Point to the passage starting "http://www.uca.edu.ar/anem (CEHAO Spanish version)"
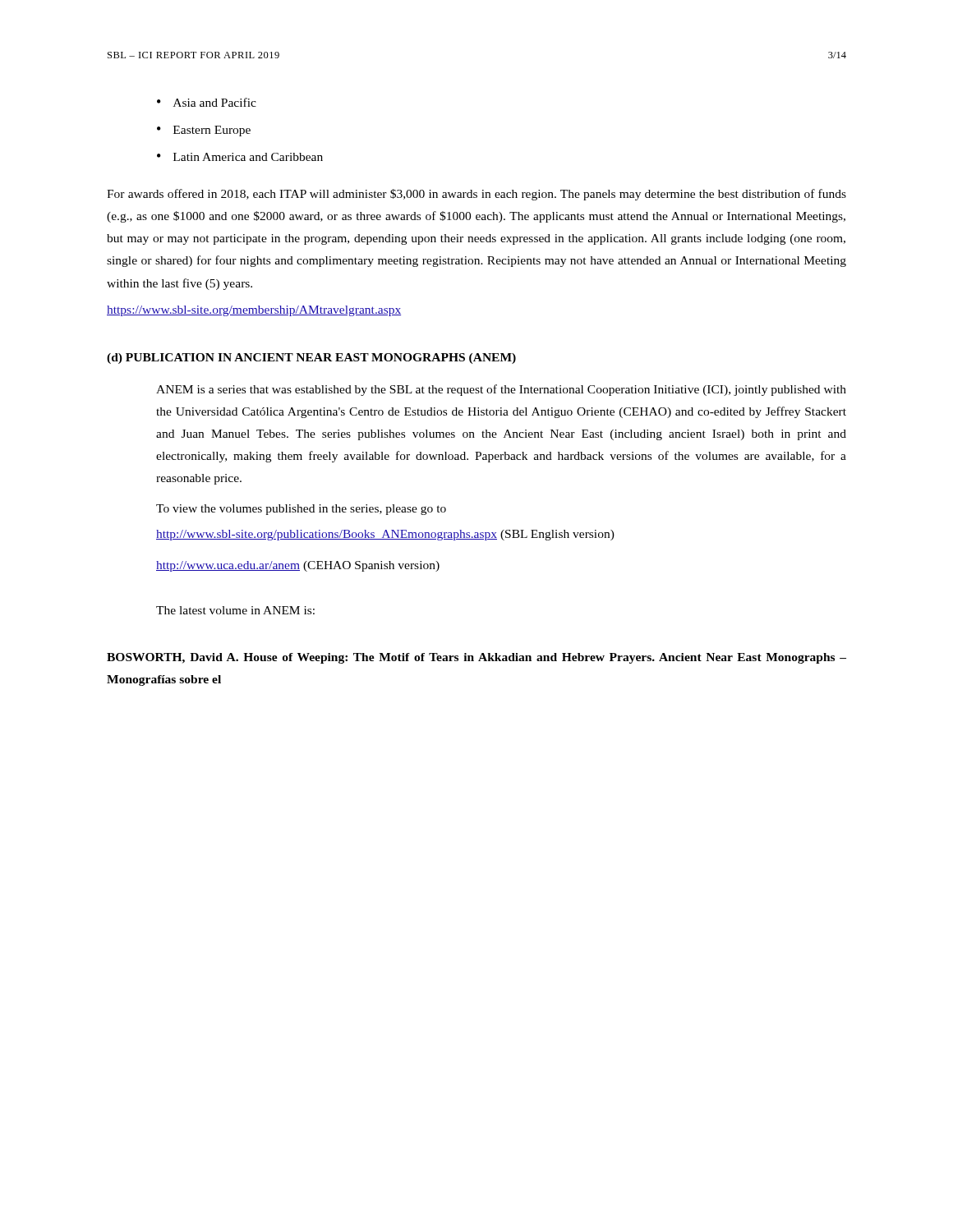This screenshot has height=1232, width=953. tap(298, 564)
